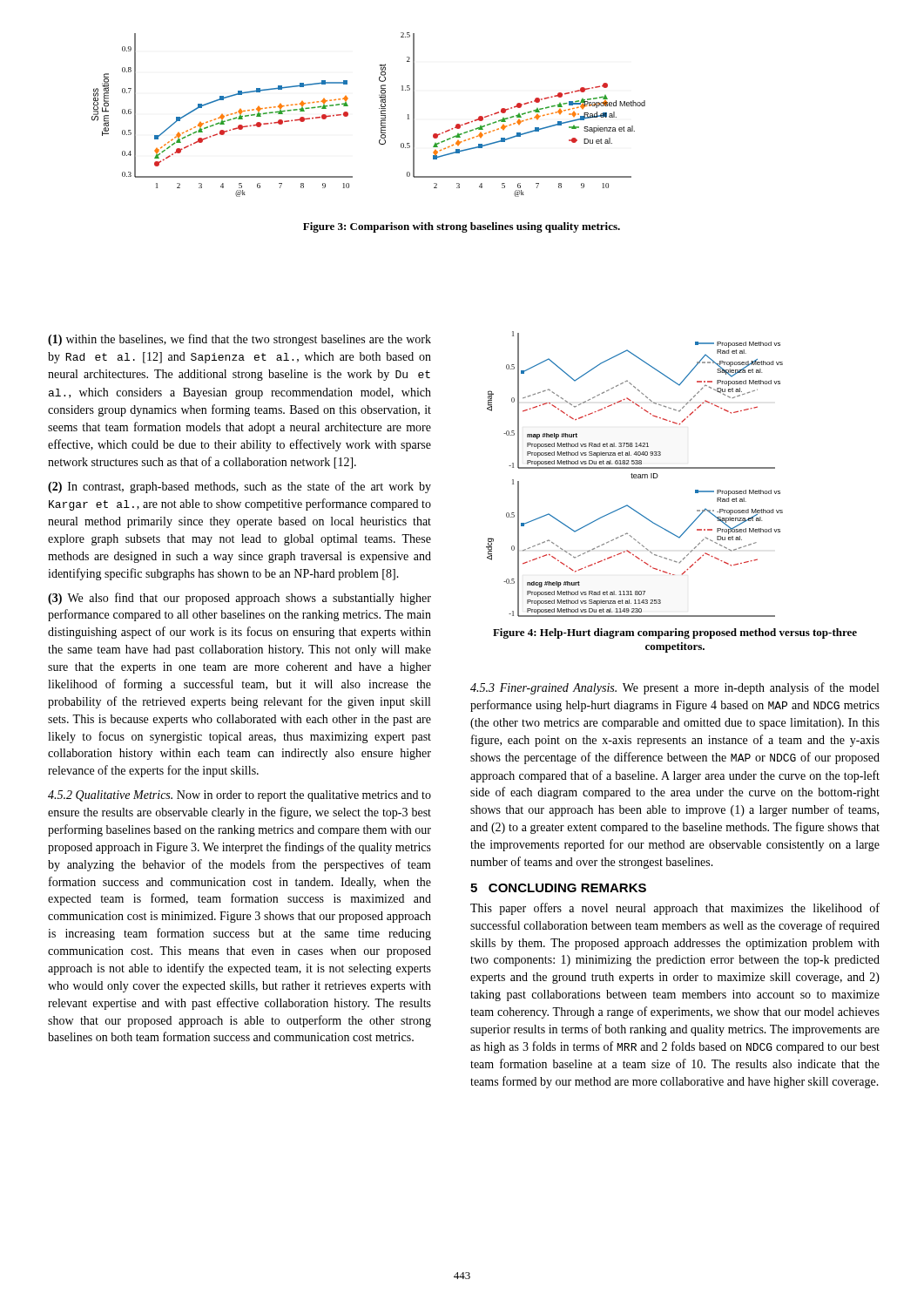The height and width of the screenshot is (1307, 924).
Task: Where is the passage that starts "(2) In contrast, graph-based methods,"?
Action: click(x=239, y=530)
